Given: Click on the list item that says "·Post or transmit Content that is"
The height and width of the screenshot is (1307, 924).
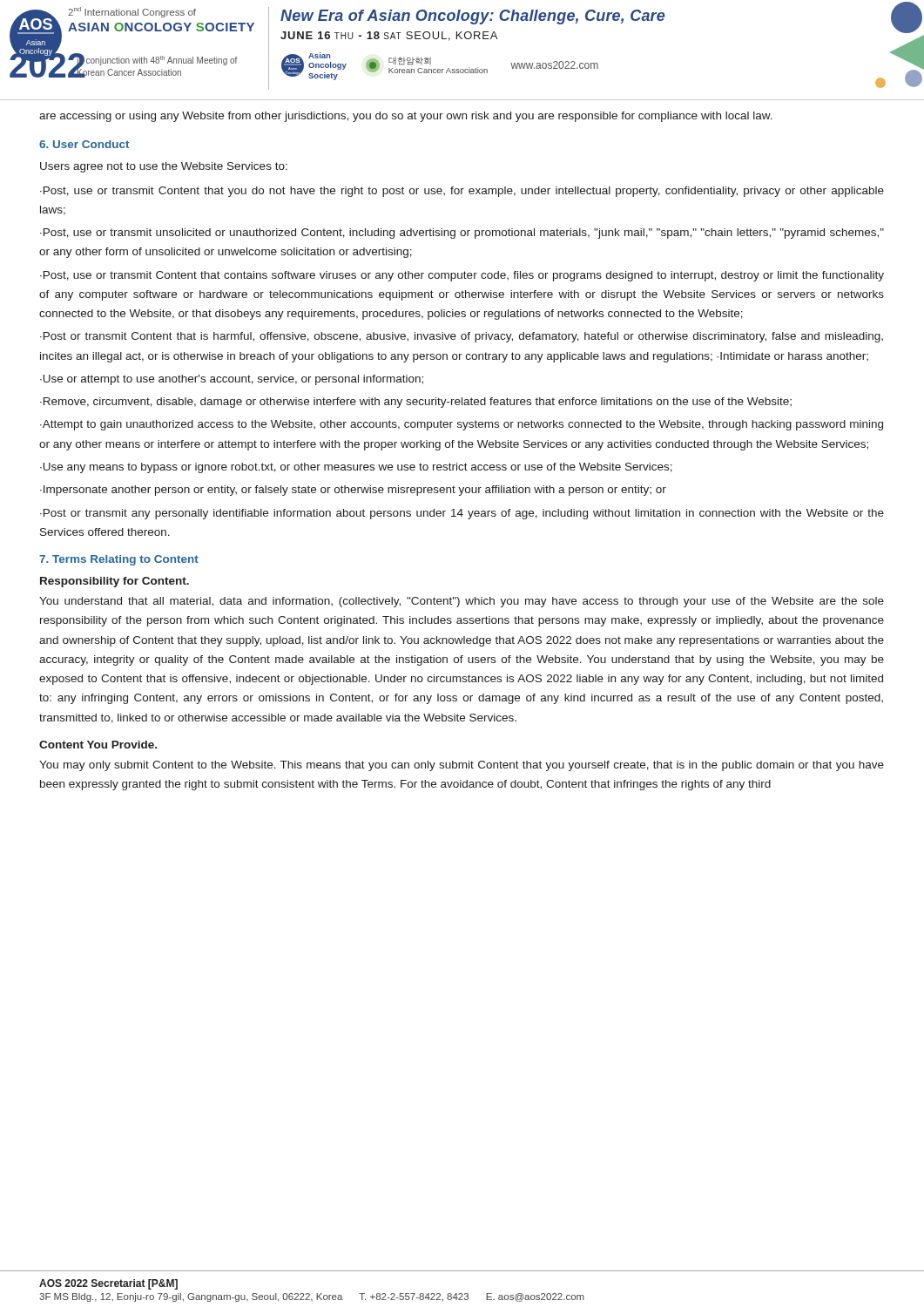Looking at the screenshot, I should pos(462,346).
